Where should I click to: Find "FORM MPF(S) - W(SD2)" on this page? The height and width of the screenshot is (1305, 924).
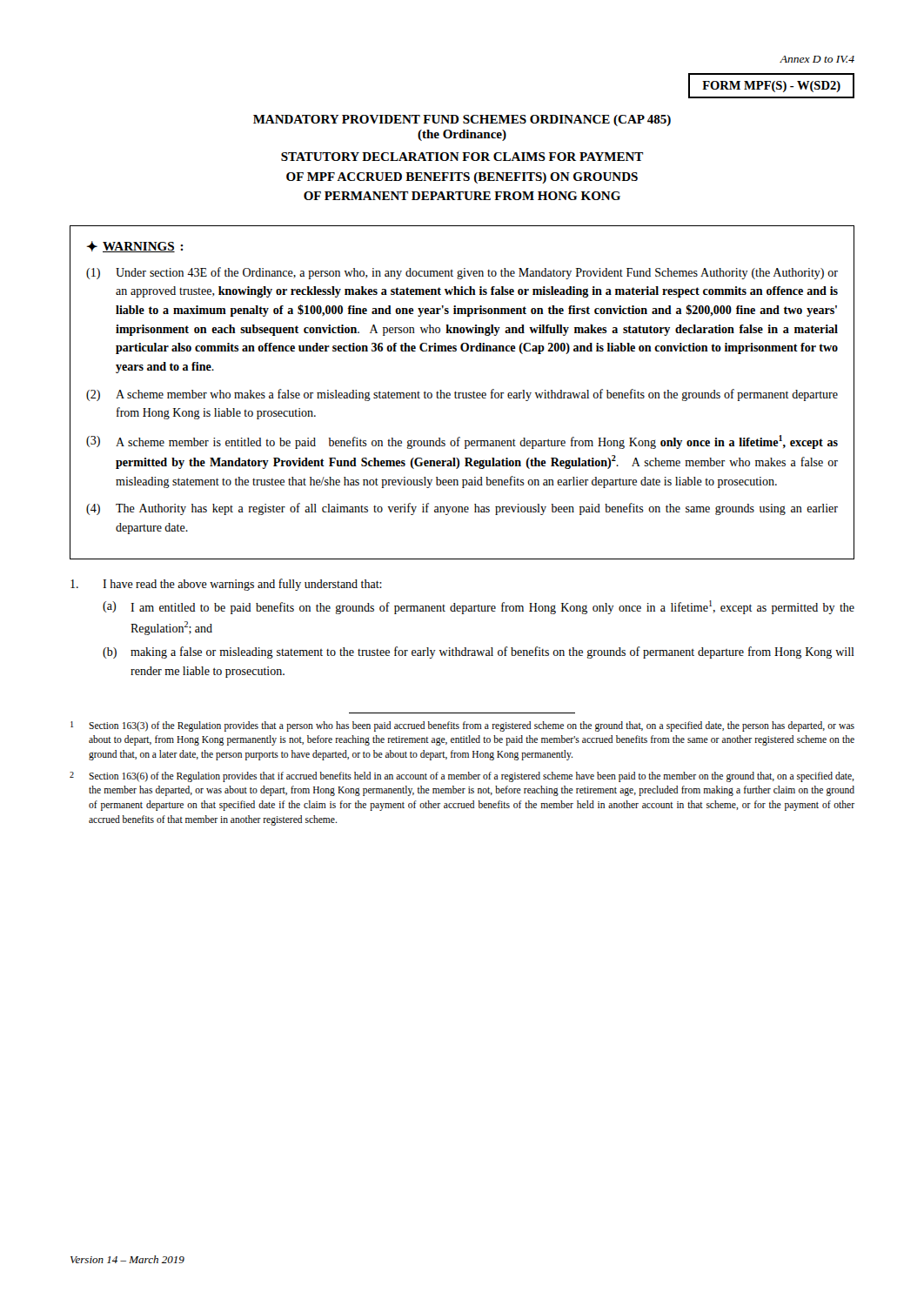[771, 85]
